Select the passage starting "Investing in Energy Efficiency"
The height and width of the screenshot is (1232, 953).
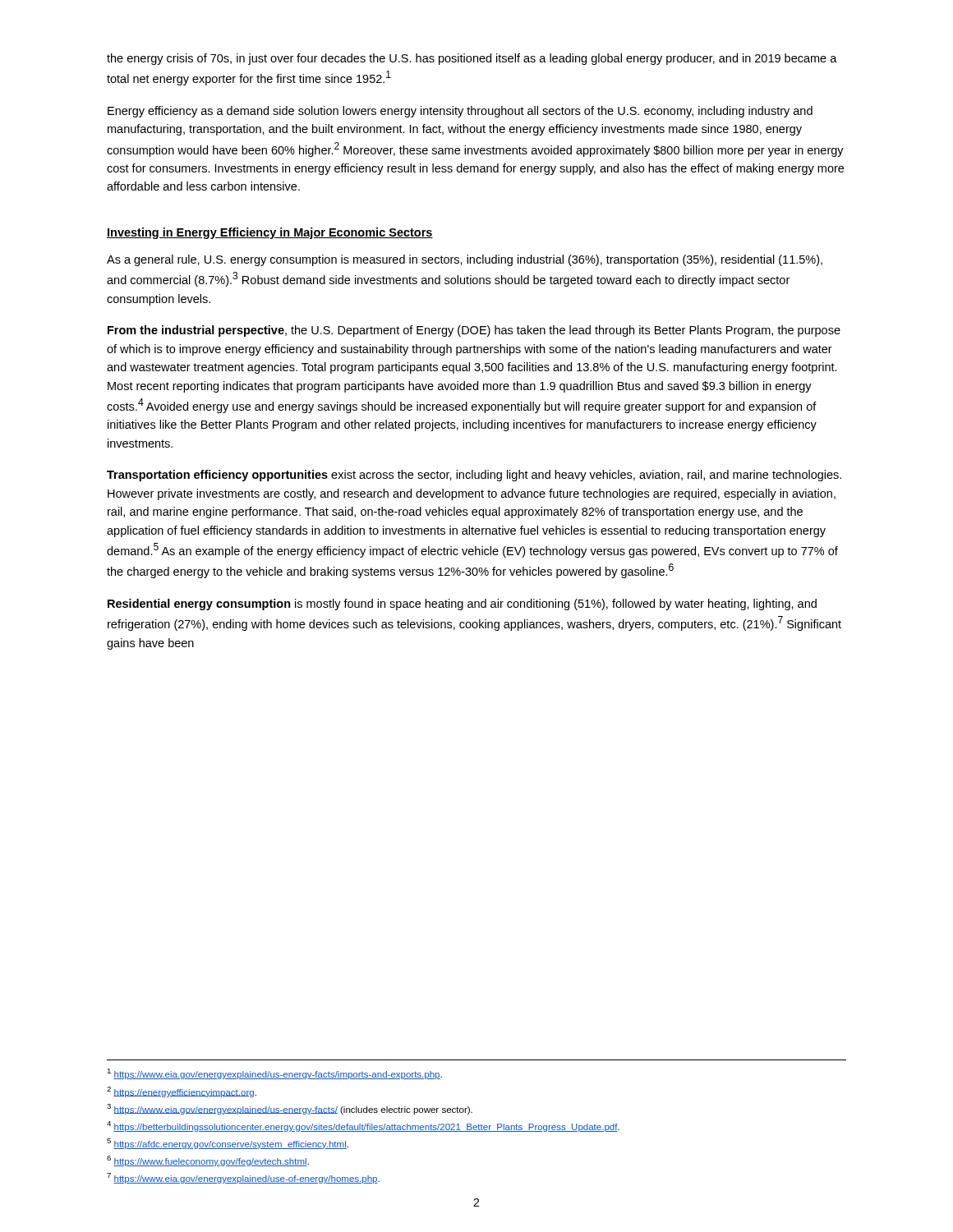(x=270, y=232)
